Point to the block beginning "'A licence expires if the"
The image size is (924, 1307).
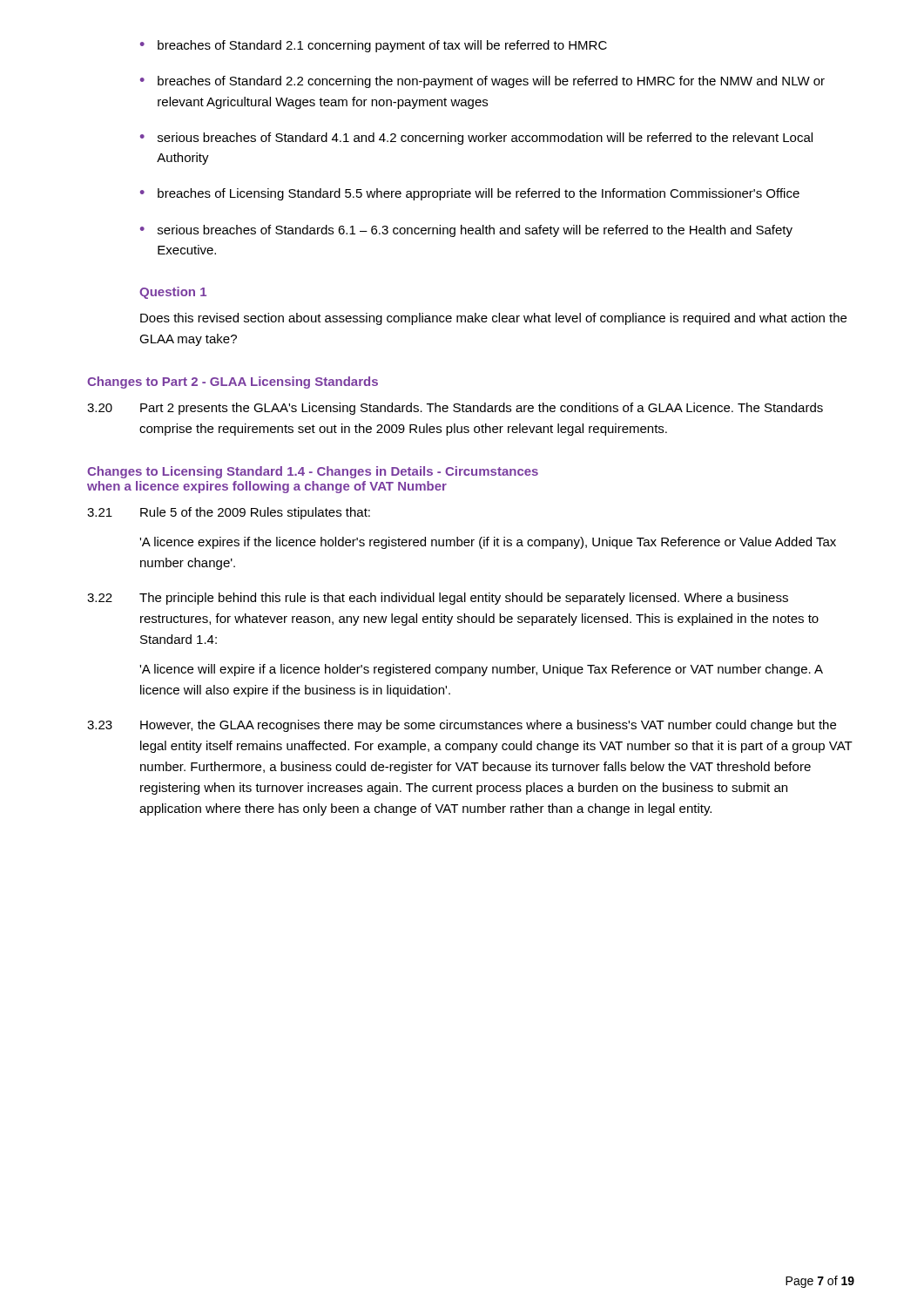point(488,552)
